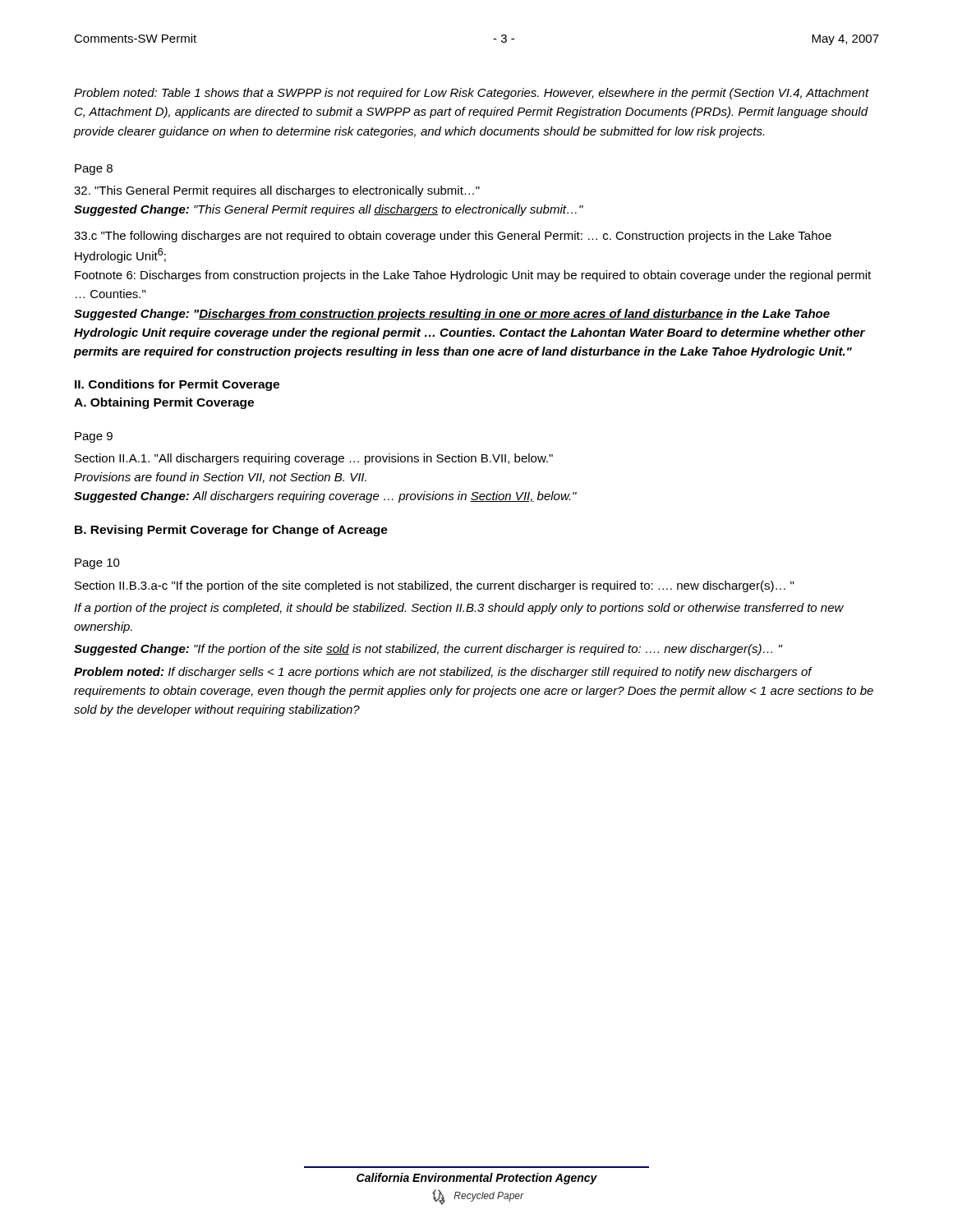Navigate to the block starting "Problem noted: Table 1"

pyautogui.click(x=471, y=111)
